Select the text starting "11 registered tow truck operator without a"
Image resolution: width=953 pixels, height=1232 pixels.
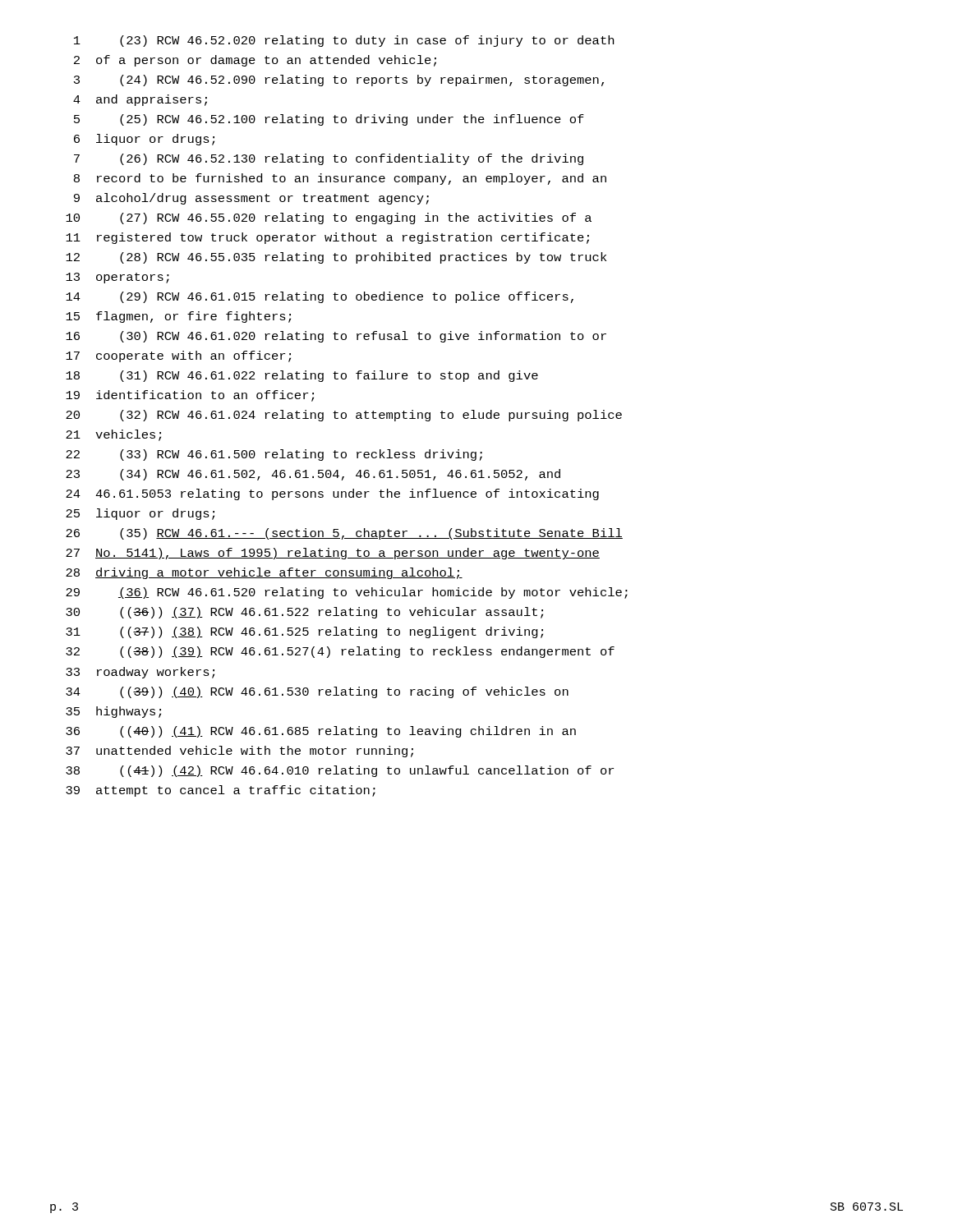[x=476, y=238]
